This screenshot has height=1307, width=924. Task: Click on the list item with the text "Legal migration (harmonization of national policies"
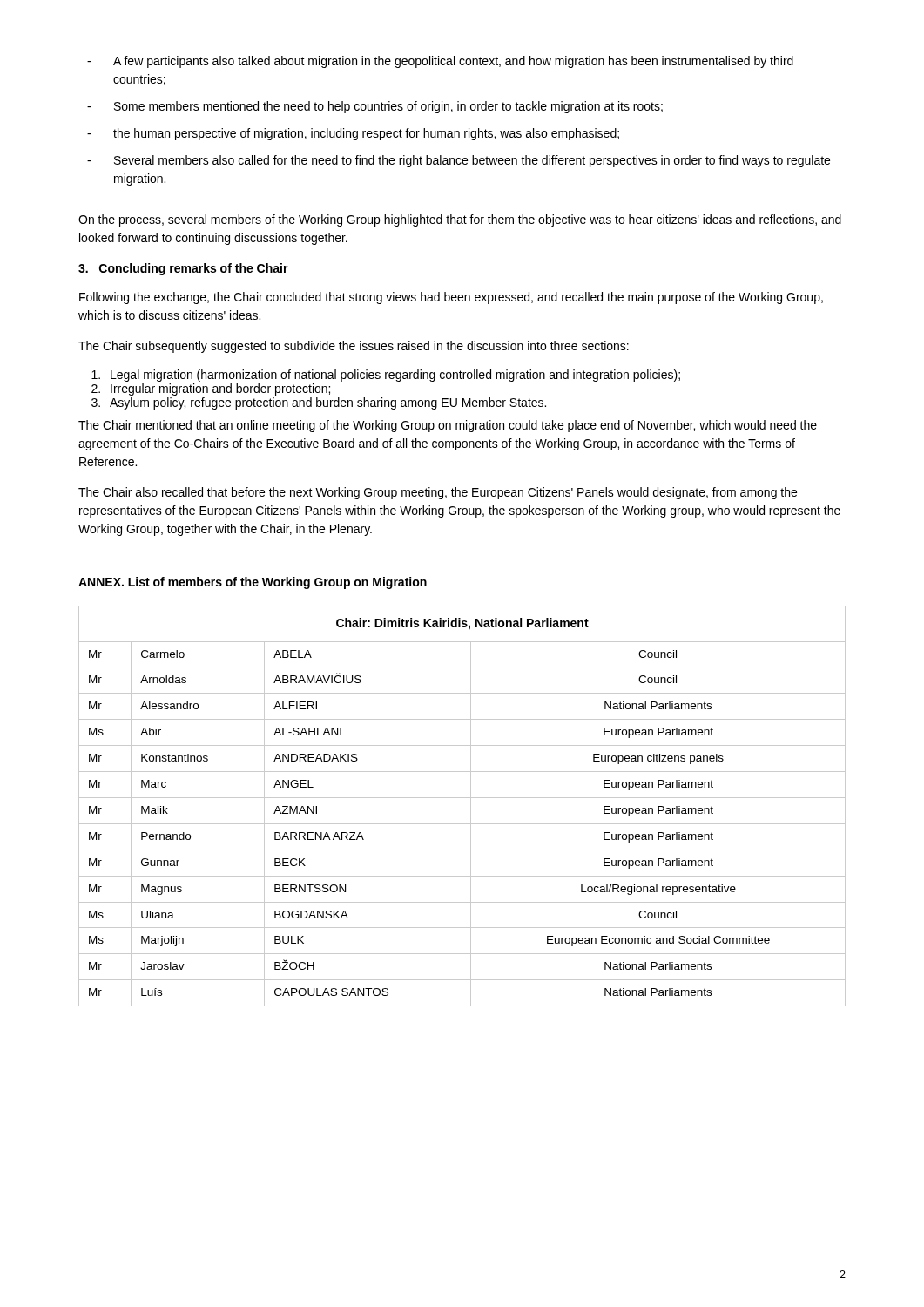point(395,375)
